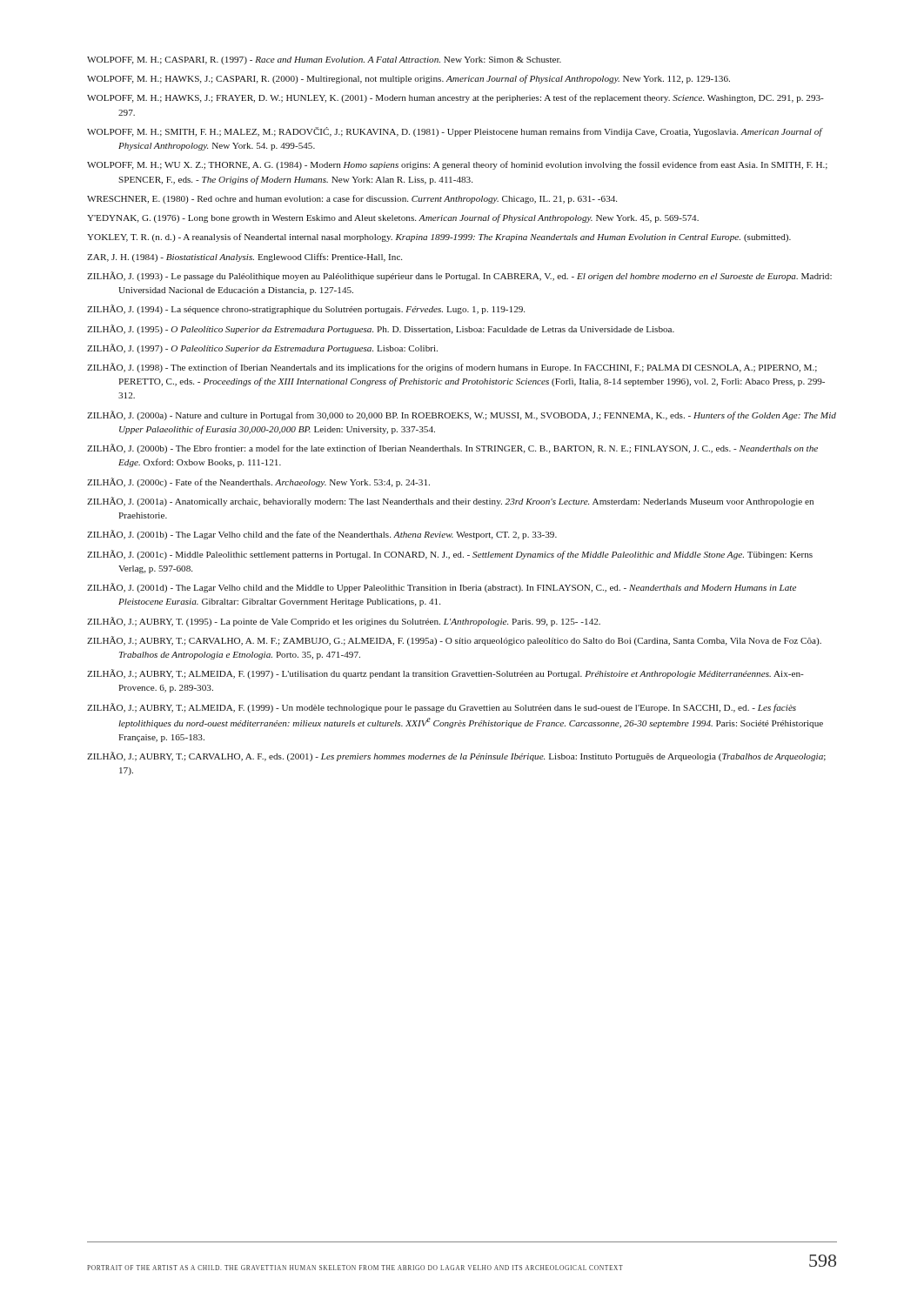
Task: Find the block on this page that starts "WOLPOFF, M. H.; CASPARI, R. (1997) - Race"
Action: 324,59
